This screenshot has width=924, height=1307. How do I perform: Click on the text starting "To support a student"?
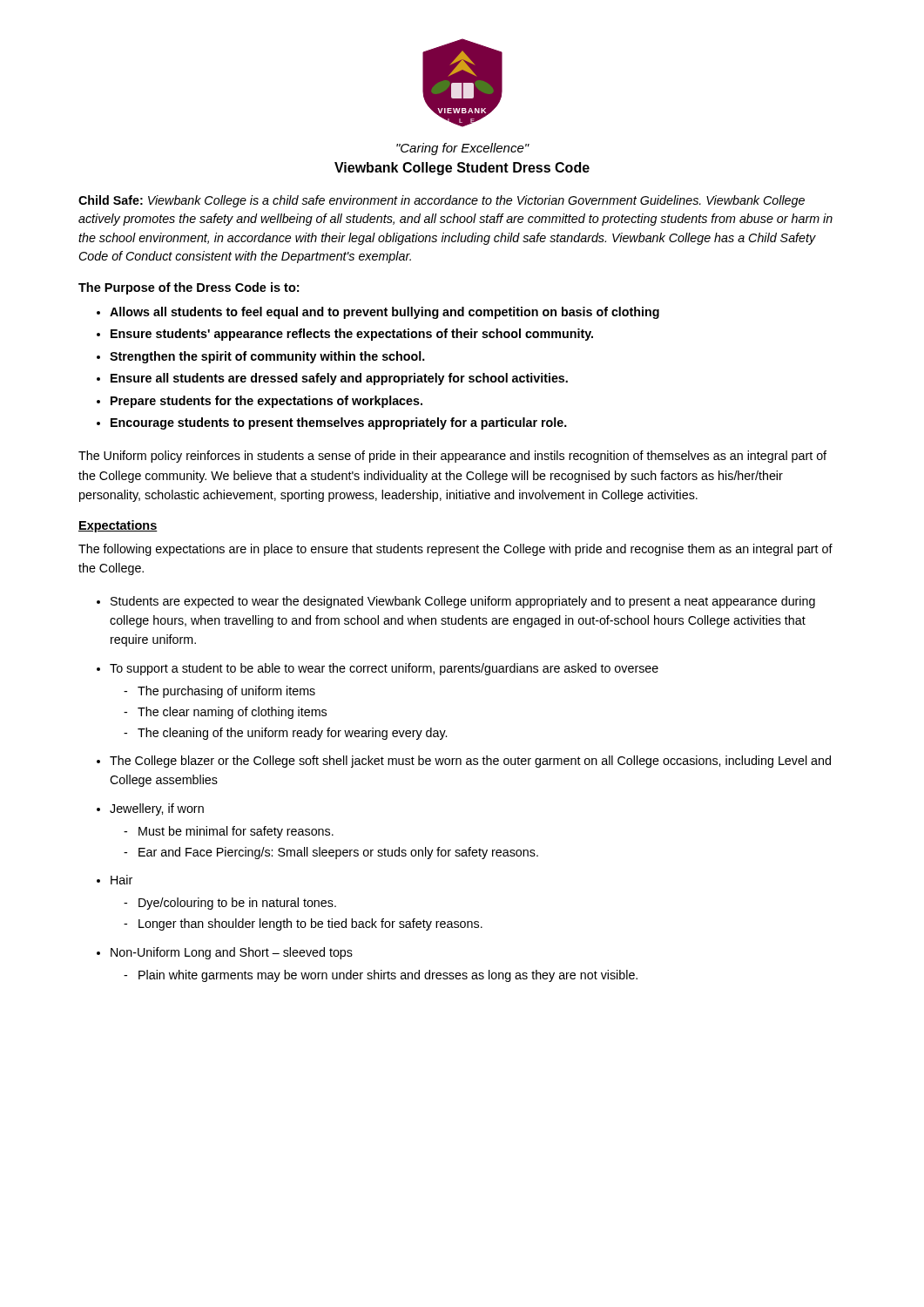pos(384,669)
